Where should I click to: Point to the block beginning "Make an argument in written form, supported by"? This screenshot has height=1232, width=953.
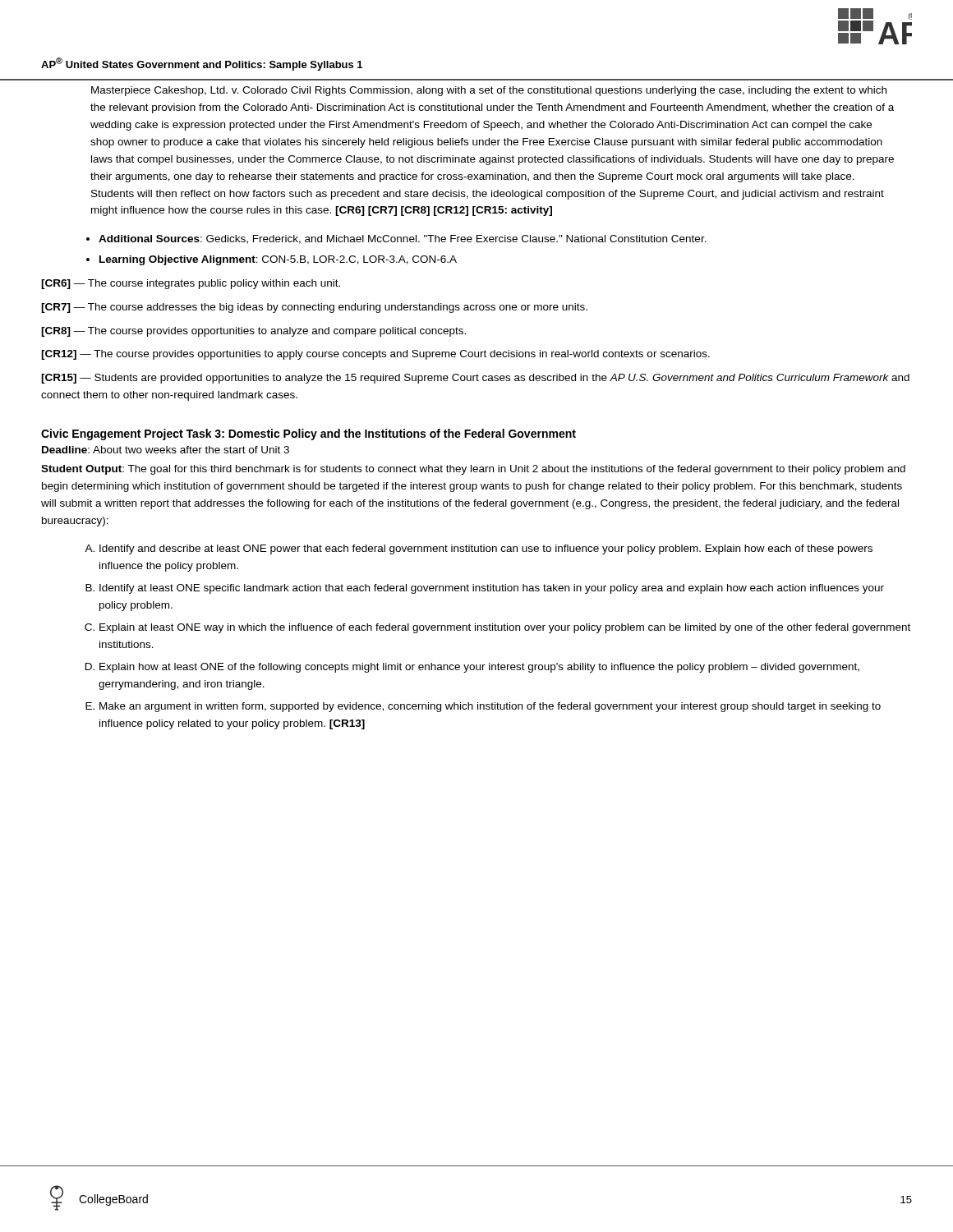[490, 714]
